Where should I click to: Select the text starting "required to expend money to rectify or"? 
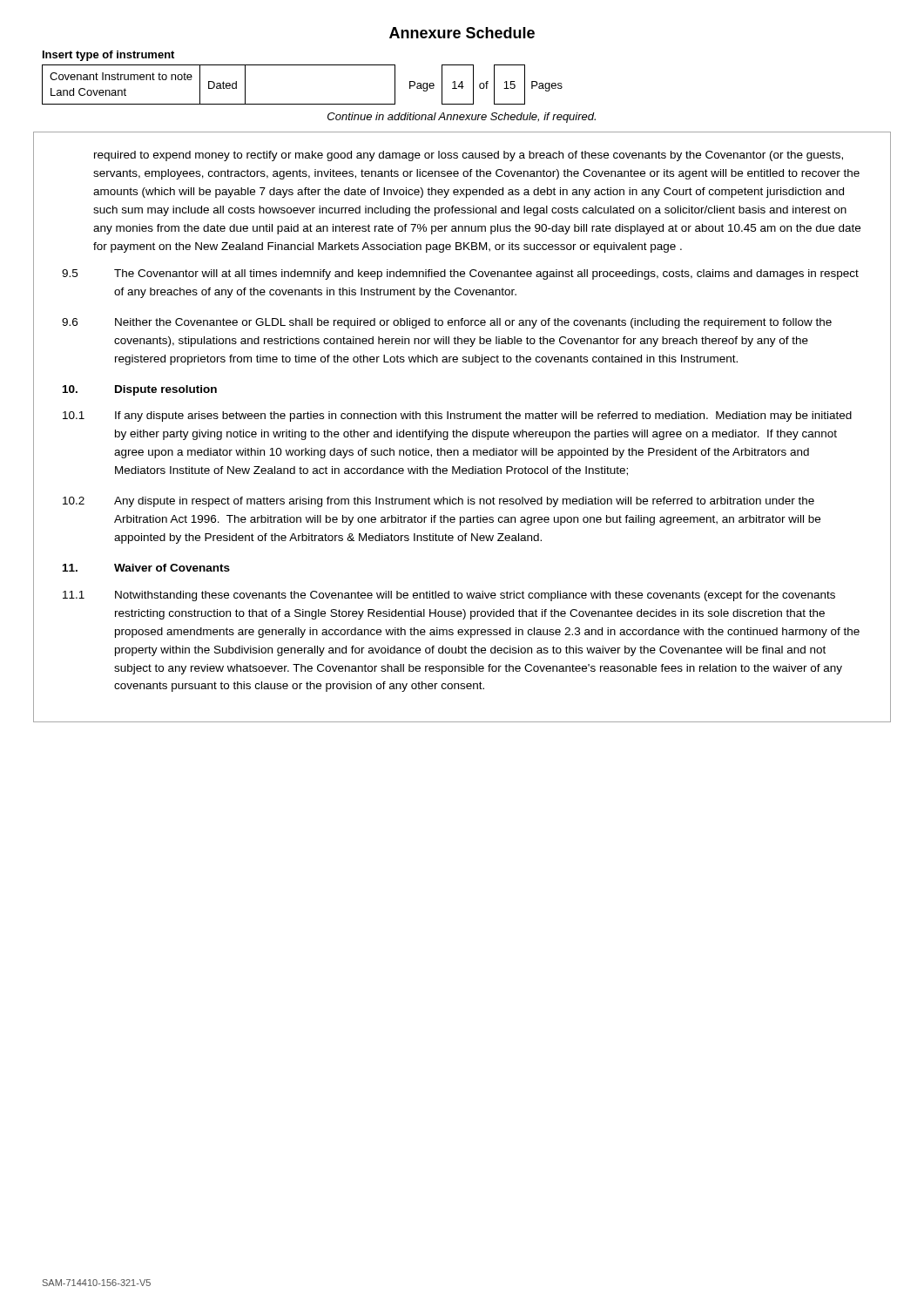pyautogui.click(x=477, y=201)
